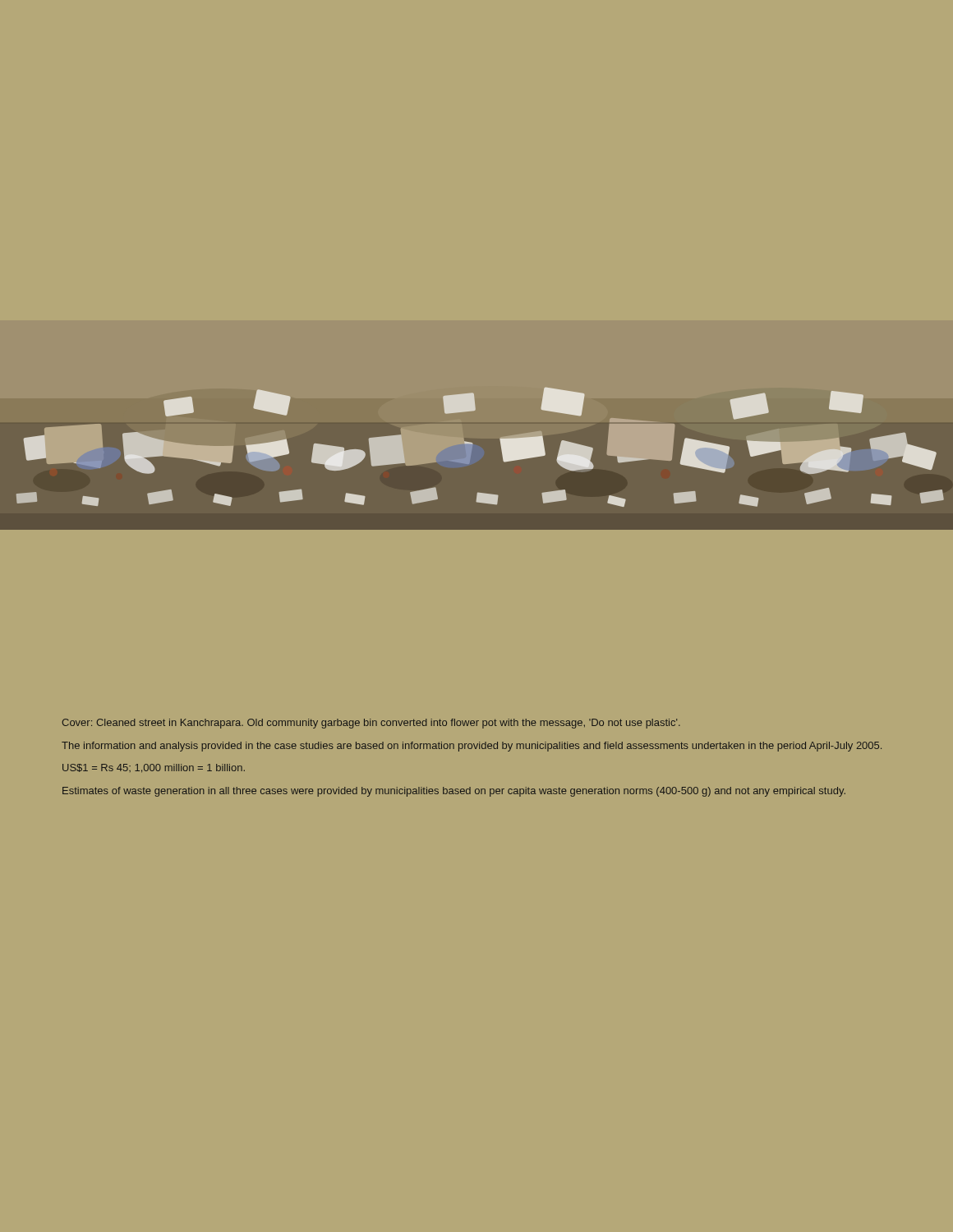The width and height of the screenshot is (953, 1232).
Task: Point to the block beginning "Estimates of waste generation in all"
Action: click(454, 790)
